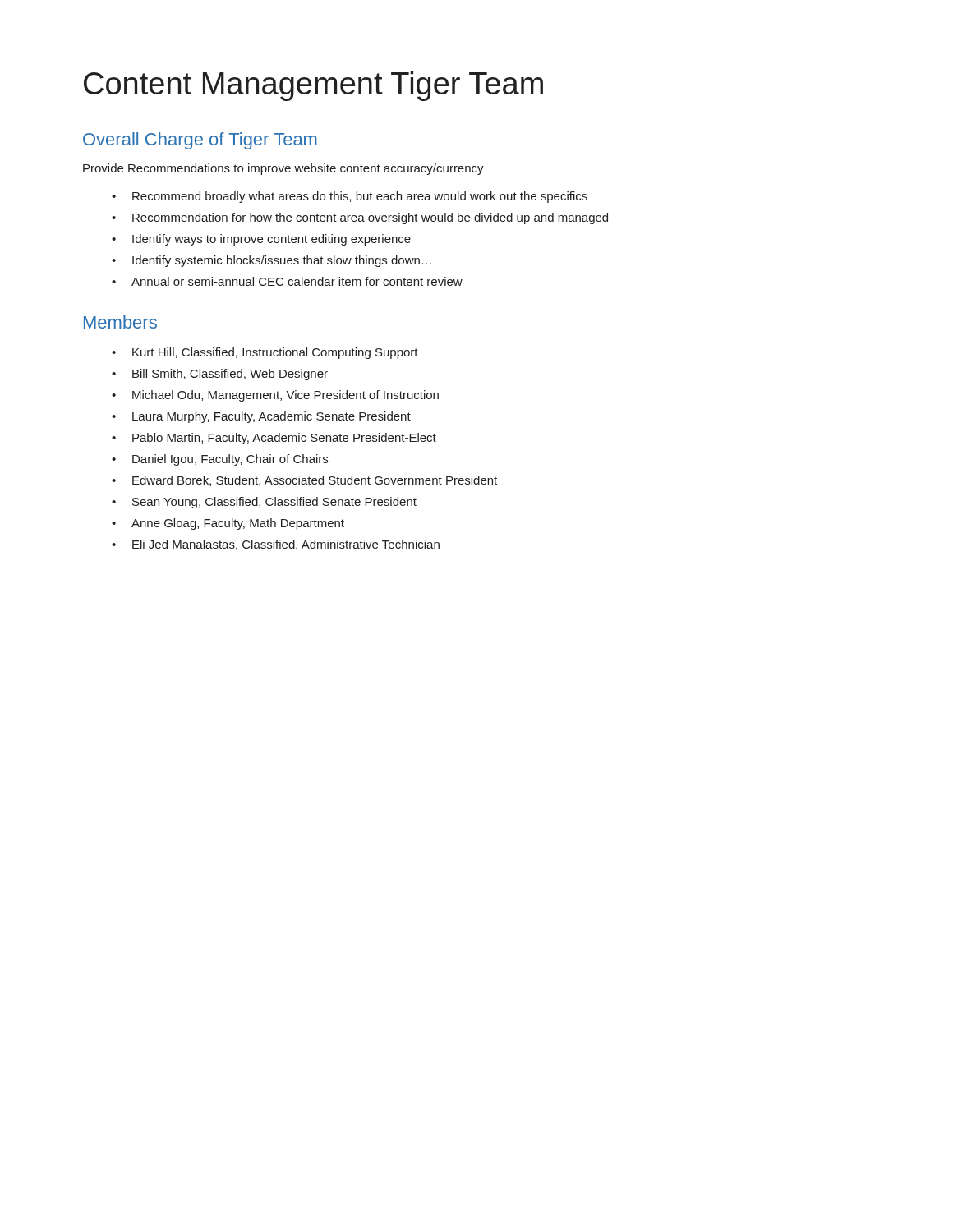
Task: Where is the passage that starts "Recommend broadly what areas do"?
Action: tap(360, 196)
